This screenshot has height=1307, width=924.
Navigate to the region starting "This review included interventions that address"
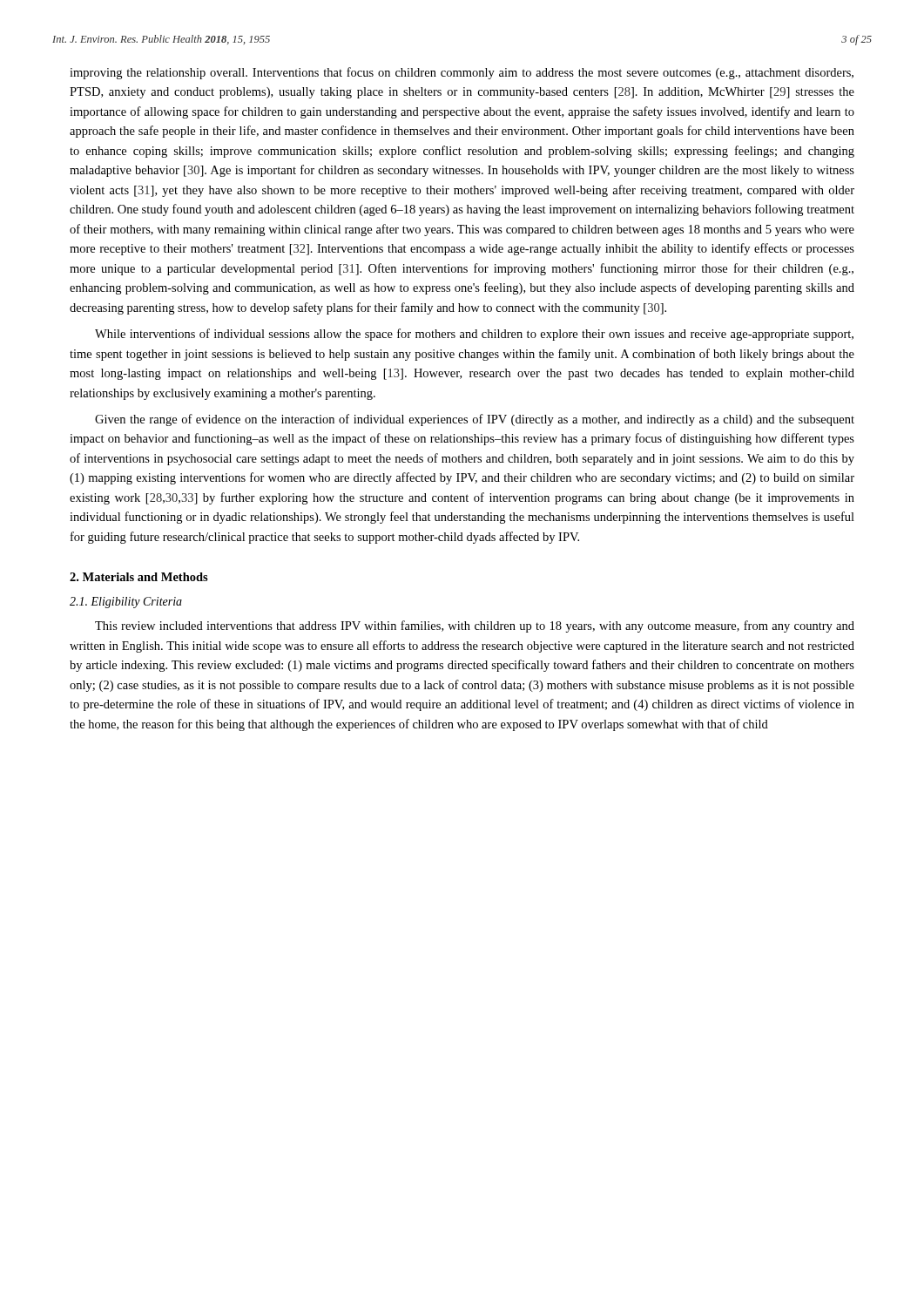462,675
